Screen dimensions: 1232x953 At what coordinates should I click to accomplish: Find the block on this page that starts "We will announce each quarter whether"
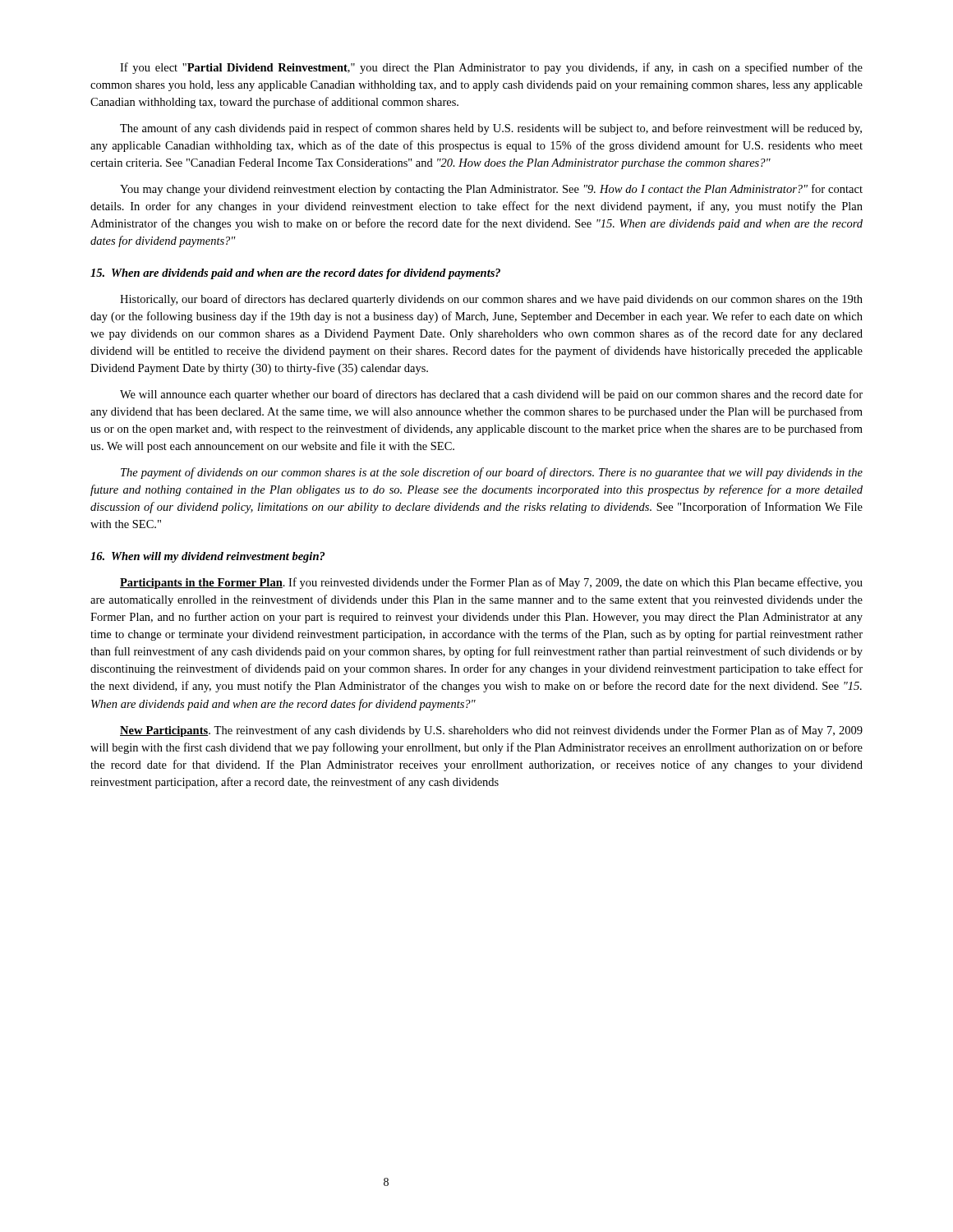coord(476,421)
